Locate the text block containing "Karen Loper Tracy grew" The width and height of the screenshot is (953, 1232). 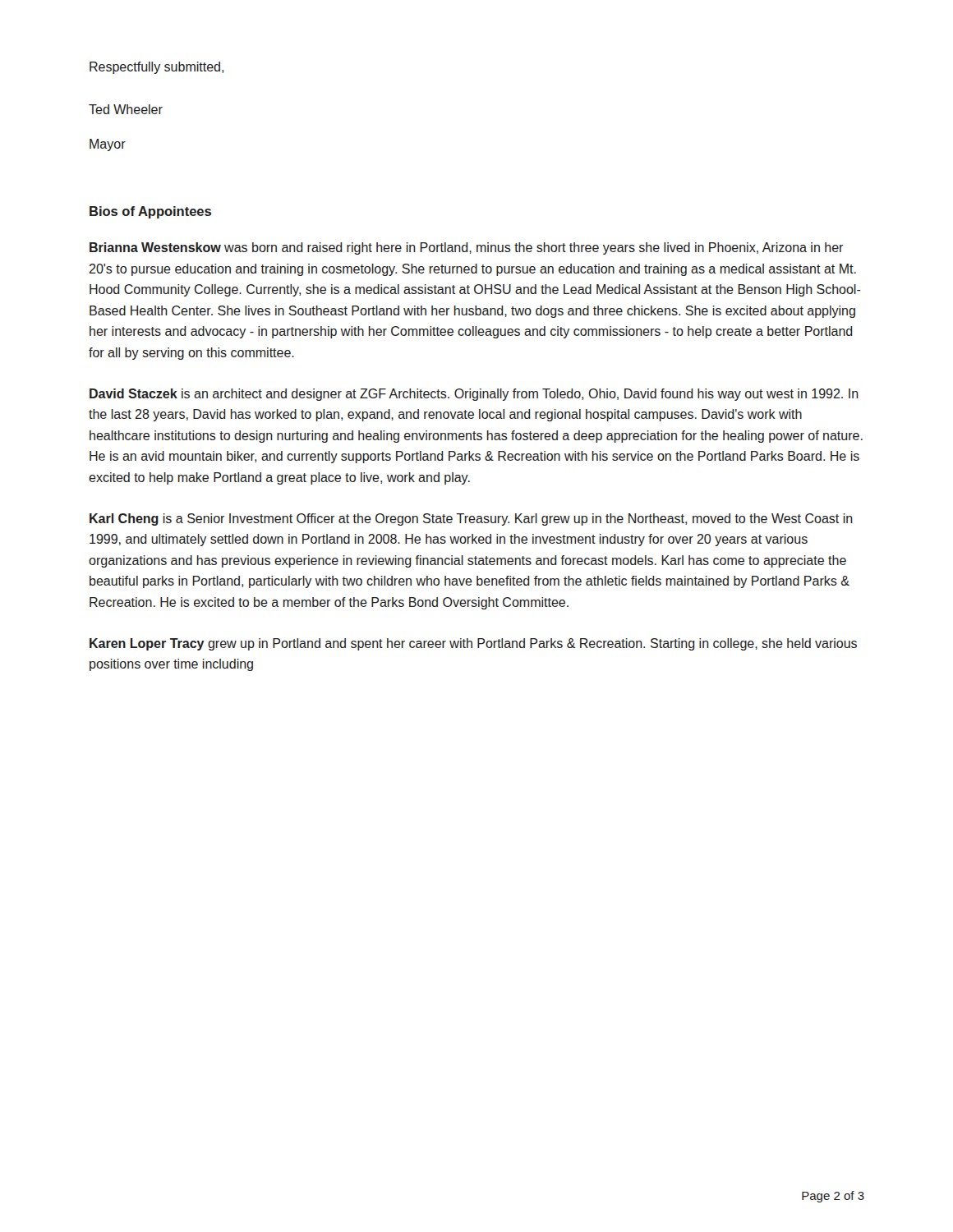click(x=473, y=654)
